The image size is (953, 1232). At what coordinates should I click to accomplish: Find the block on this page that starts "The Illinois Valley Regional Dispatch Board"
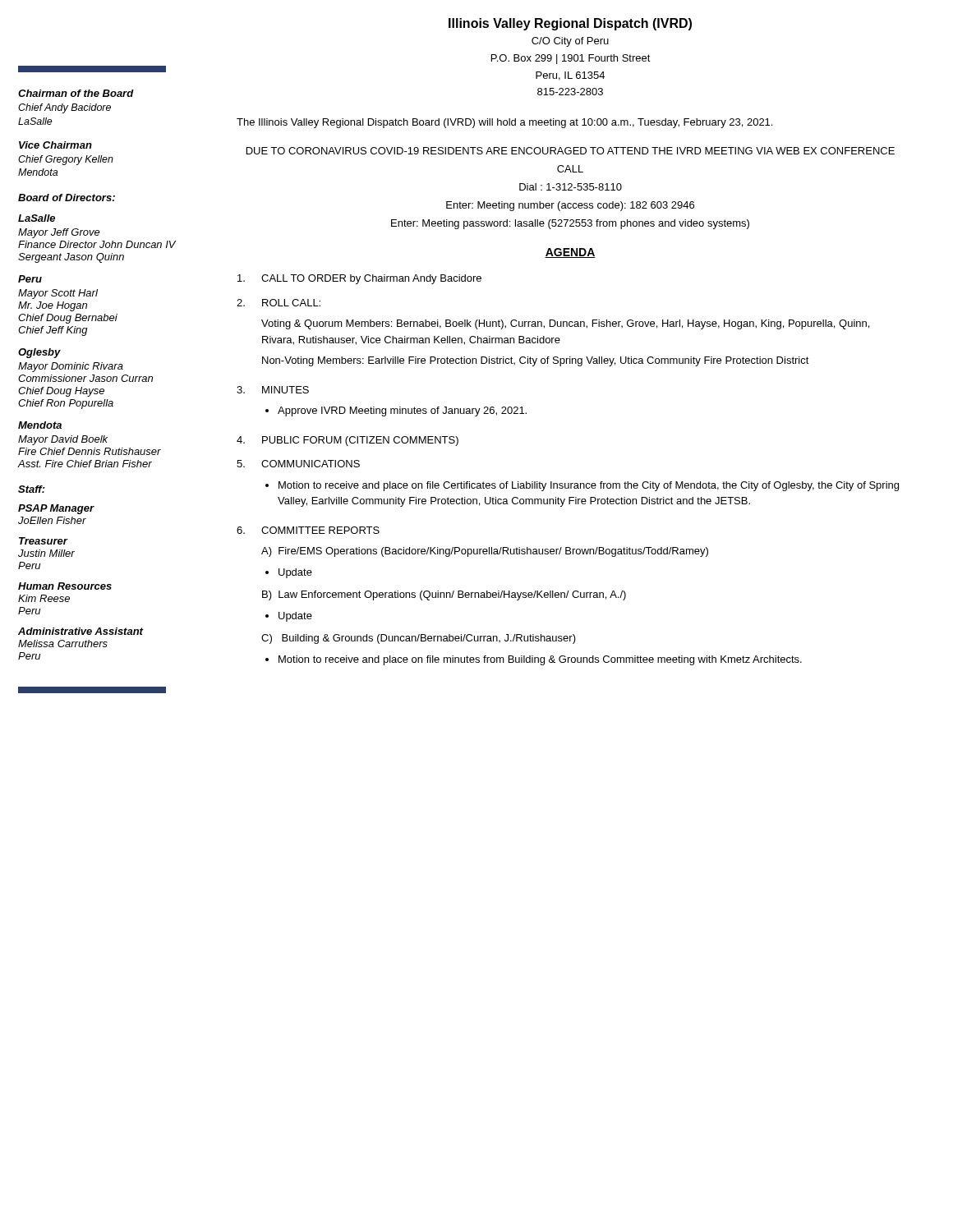pyautogui.click(x=505, y=122)
